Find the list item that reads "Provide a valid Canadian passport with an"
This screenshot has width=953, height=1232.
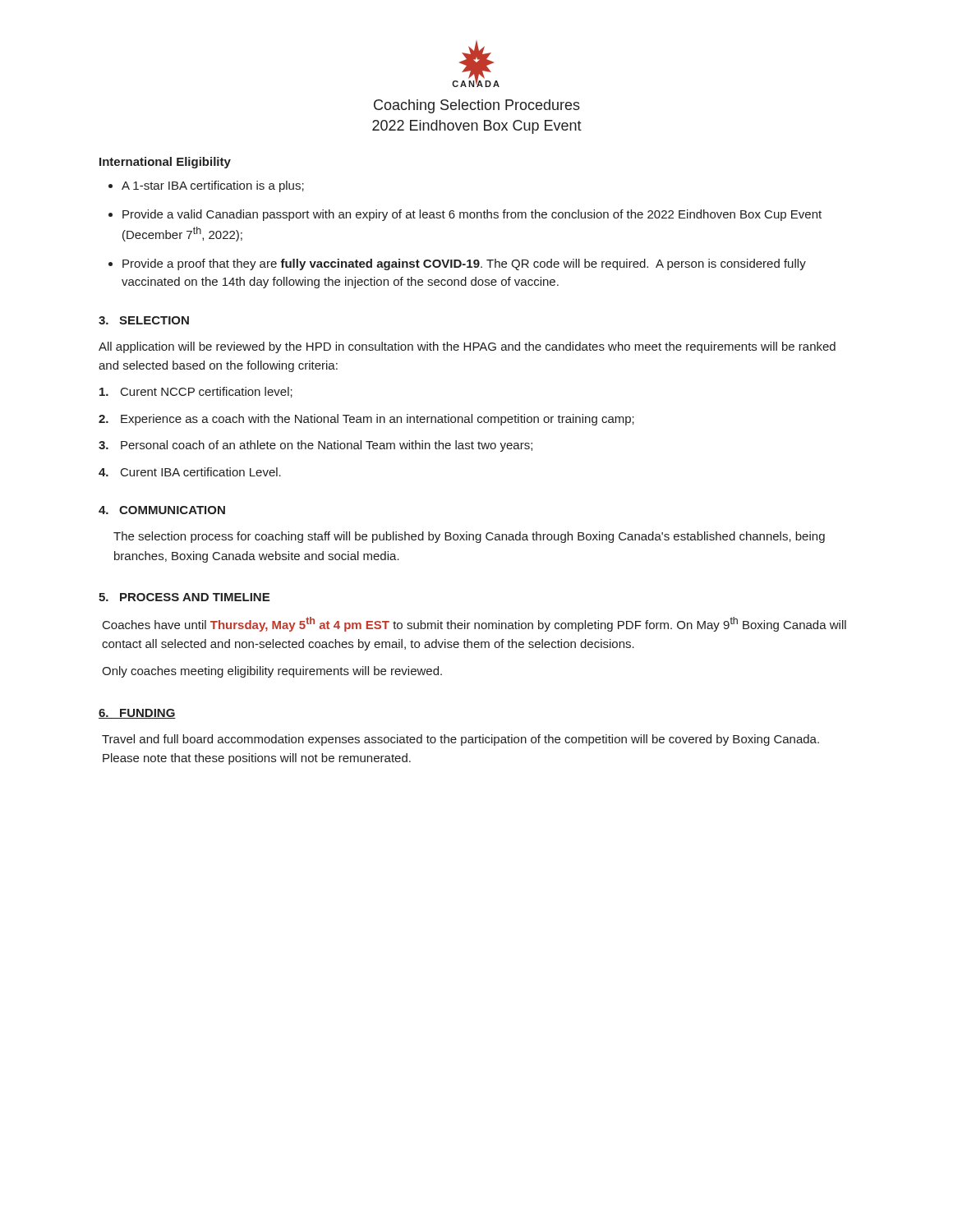476,225
